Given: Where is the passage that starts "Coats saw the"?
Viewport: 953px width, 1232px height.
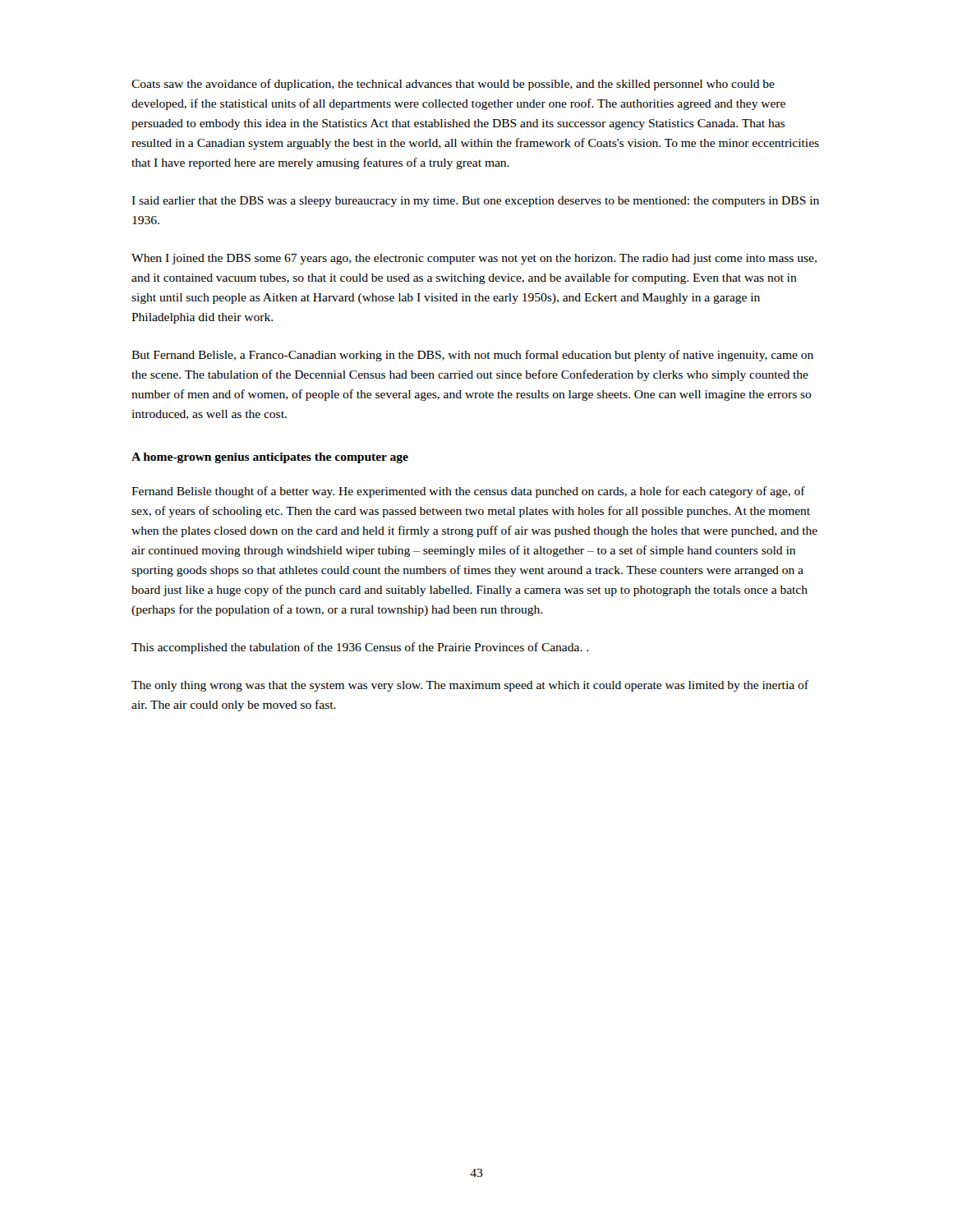Looking at the screenshot, I should pyautogui.click(x=475, y=123).
